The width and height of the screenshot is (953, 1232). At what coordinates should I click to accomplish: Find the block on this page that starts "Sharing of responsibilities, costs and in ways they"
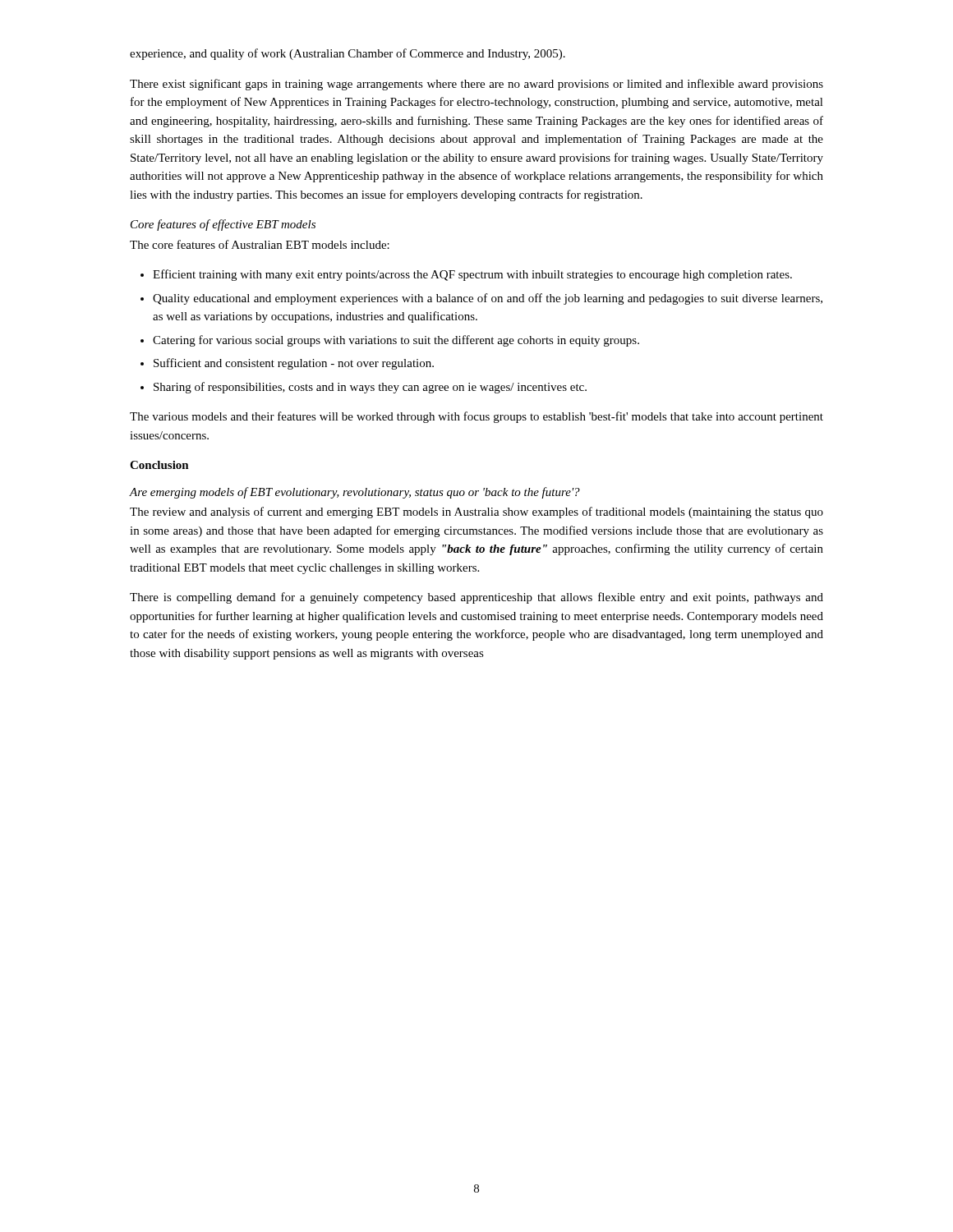[x=488, y=387]
